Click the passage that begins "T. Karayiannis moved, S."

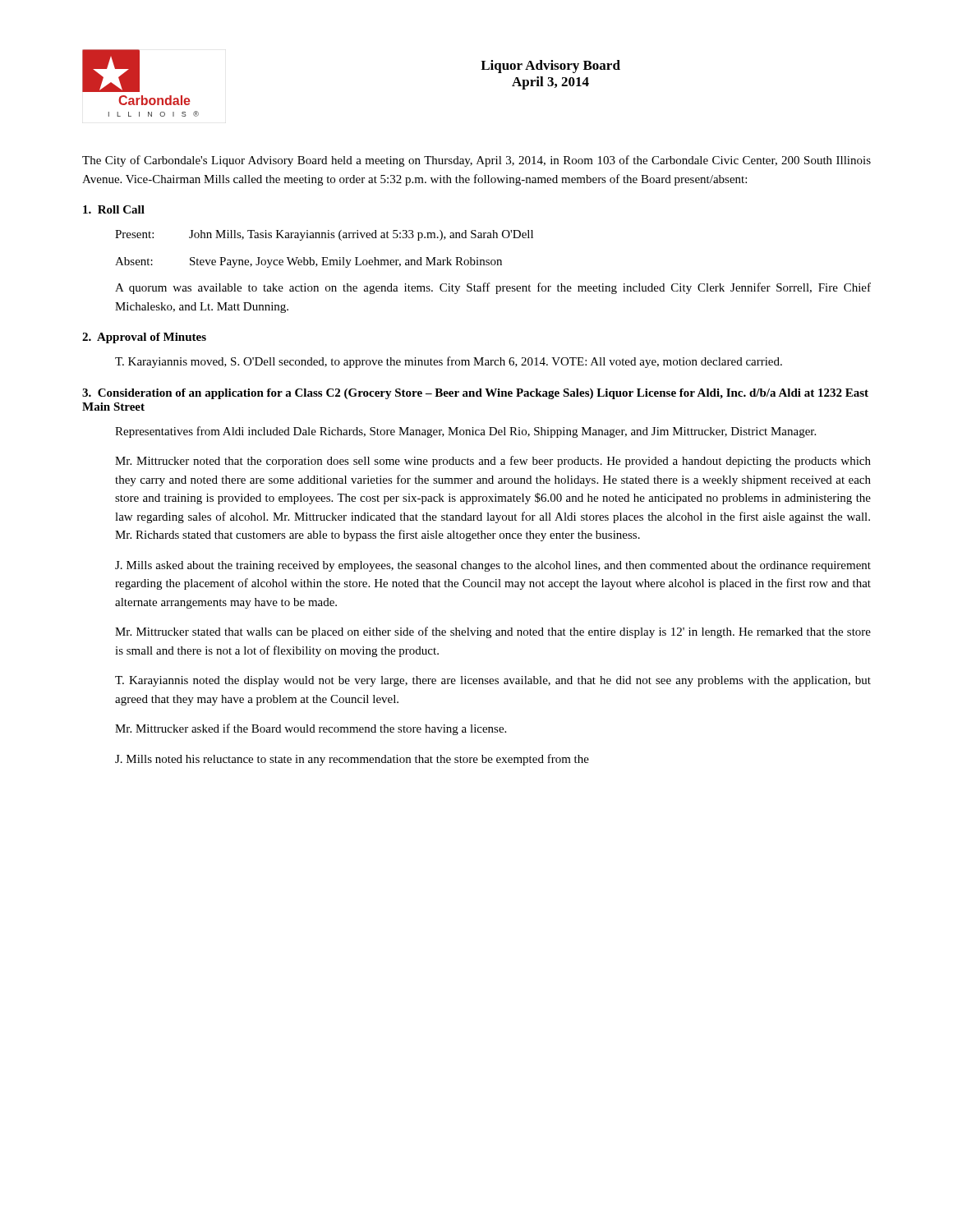449,361
